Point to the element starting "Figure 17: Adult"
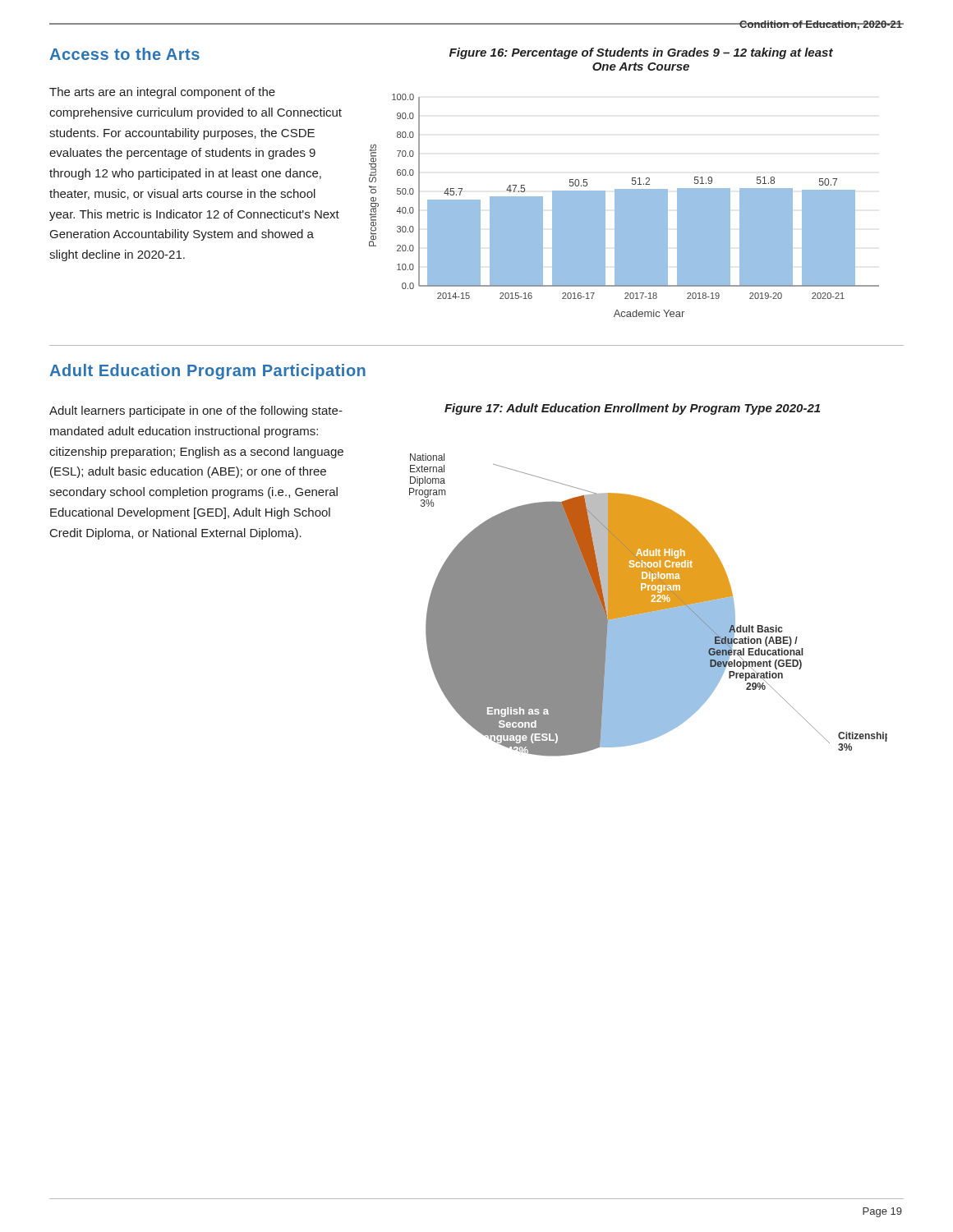This screenshot has height=1232, width=953. coord(633,408)
